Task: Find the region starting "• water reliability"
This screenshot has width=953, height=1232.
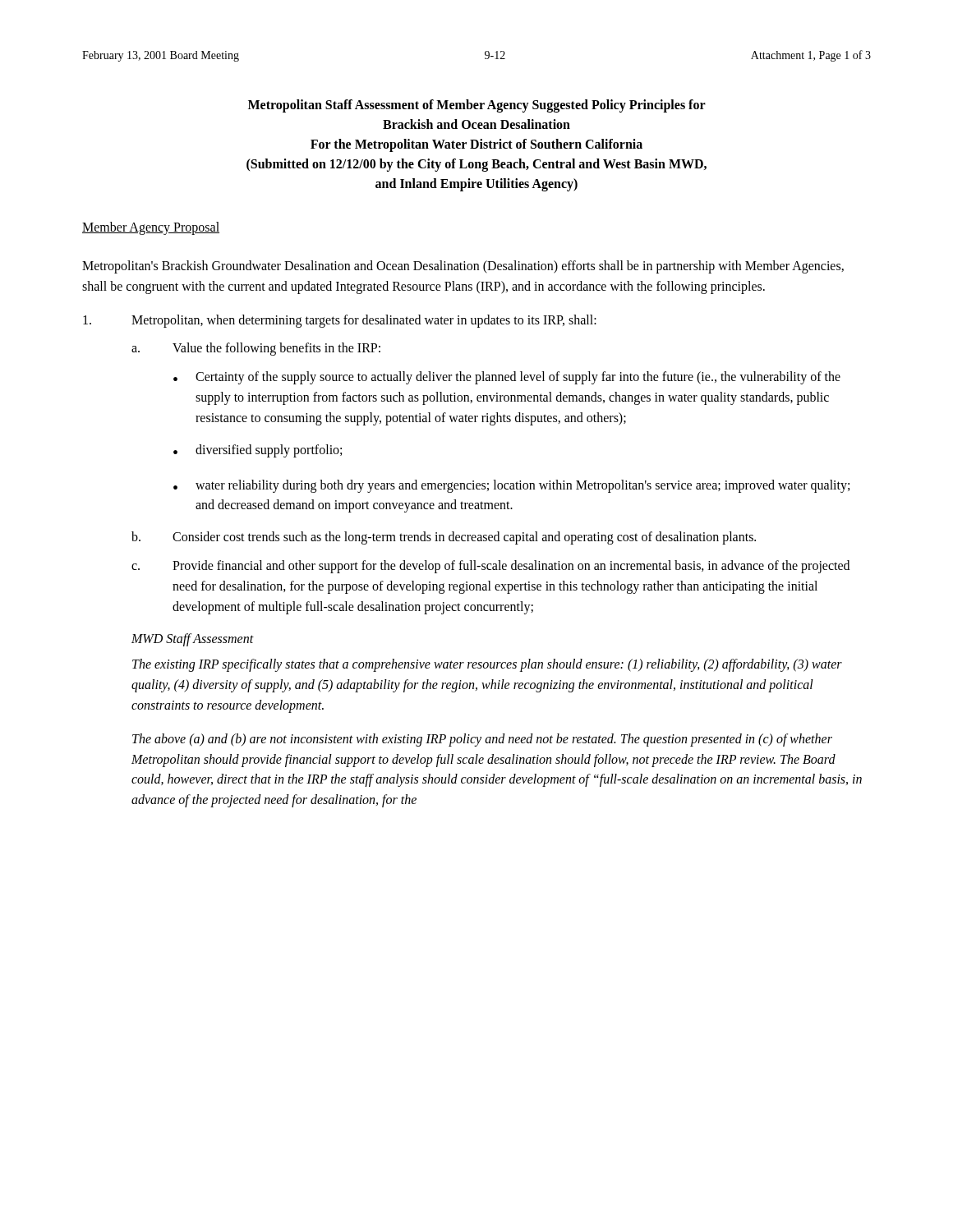Action: click(x=522, y=496)
